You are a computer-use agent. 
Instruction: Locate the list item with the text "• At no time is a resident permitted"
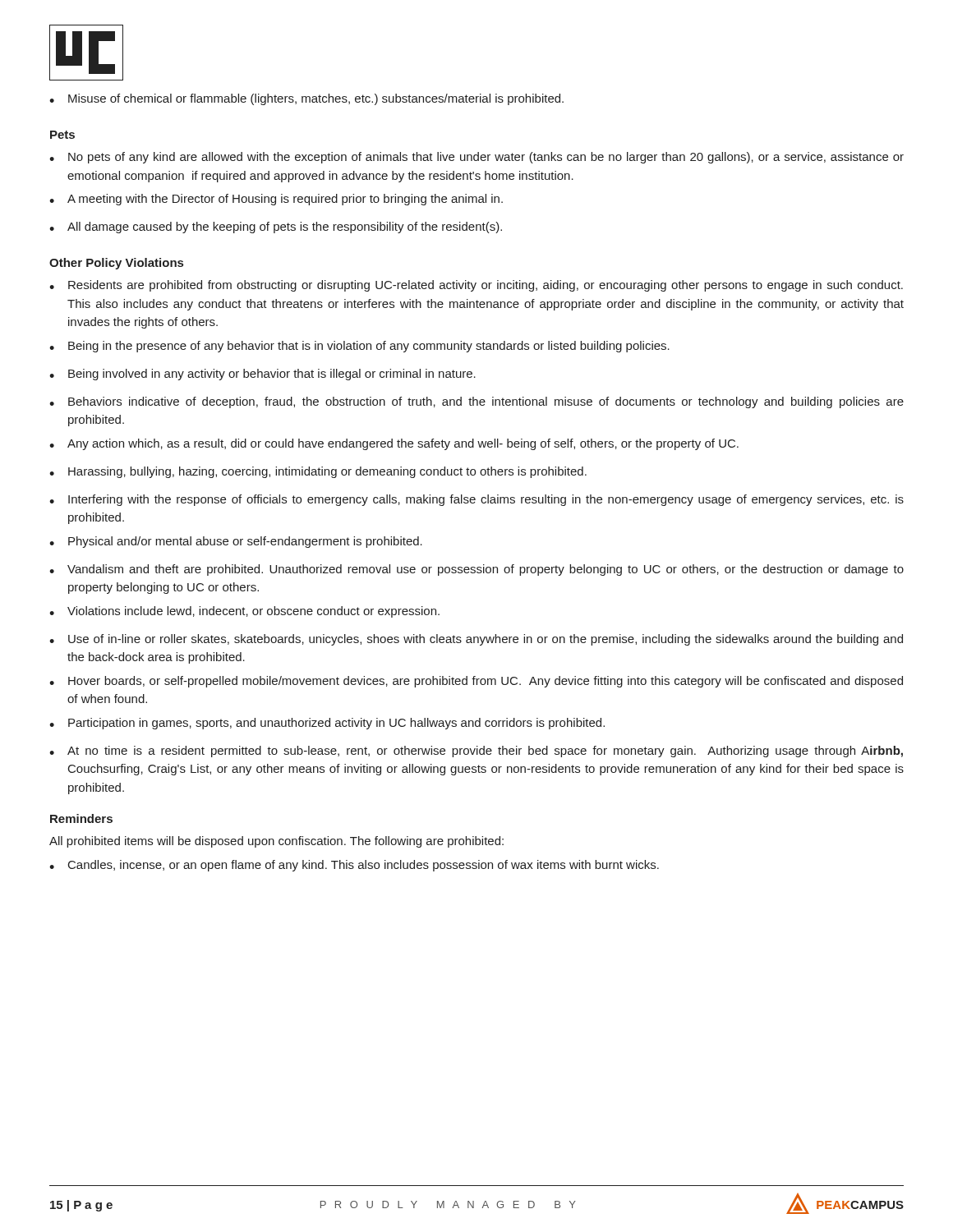coord(476,769)
